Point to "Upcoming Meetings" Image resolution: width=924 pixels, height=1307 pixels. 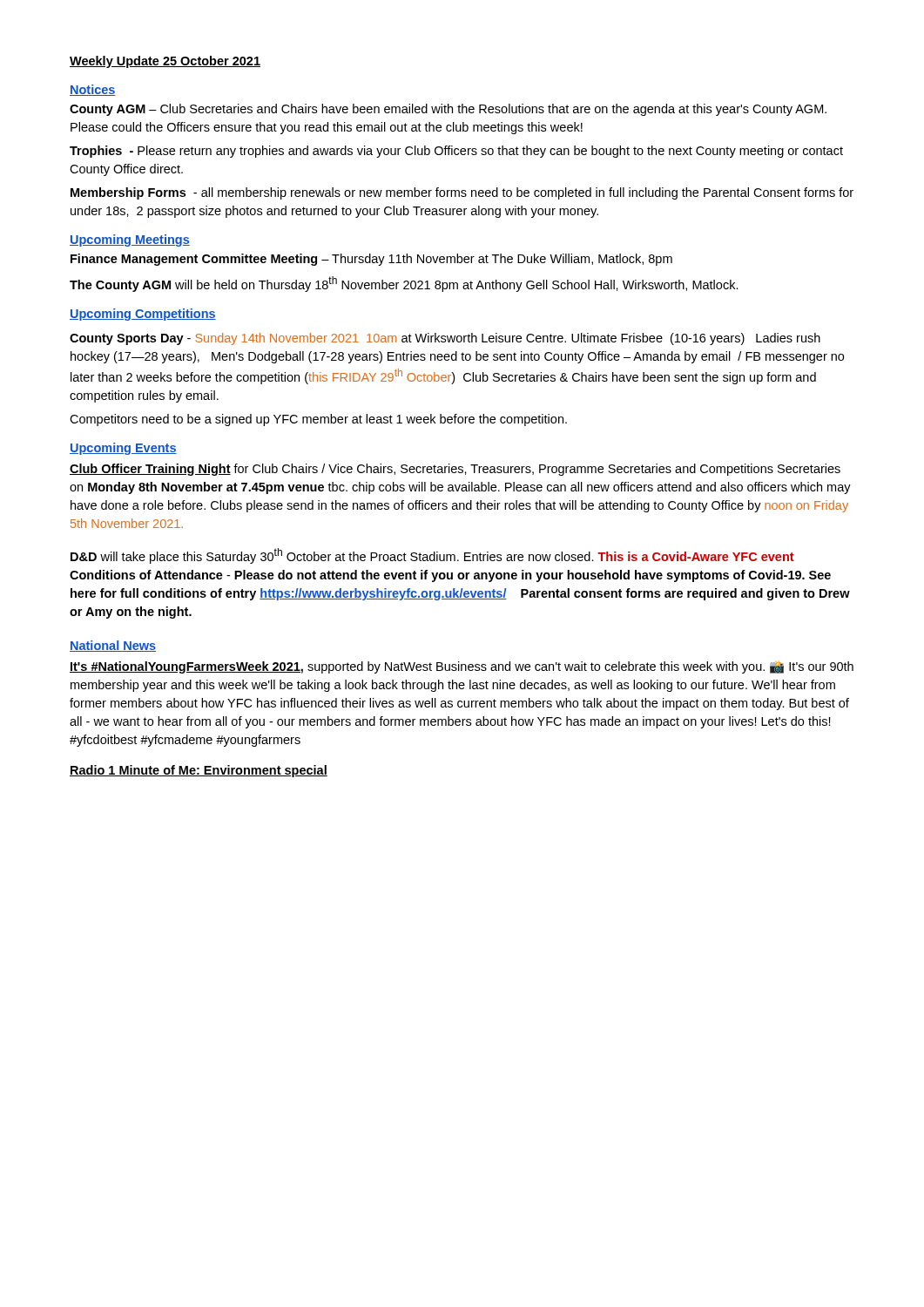click(130, 240)
